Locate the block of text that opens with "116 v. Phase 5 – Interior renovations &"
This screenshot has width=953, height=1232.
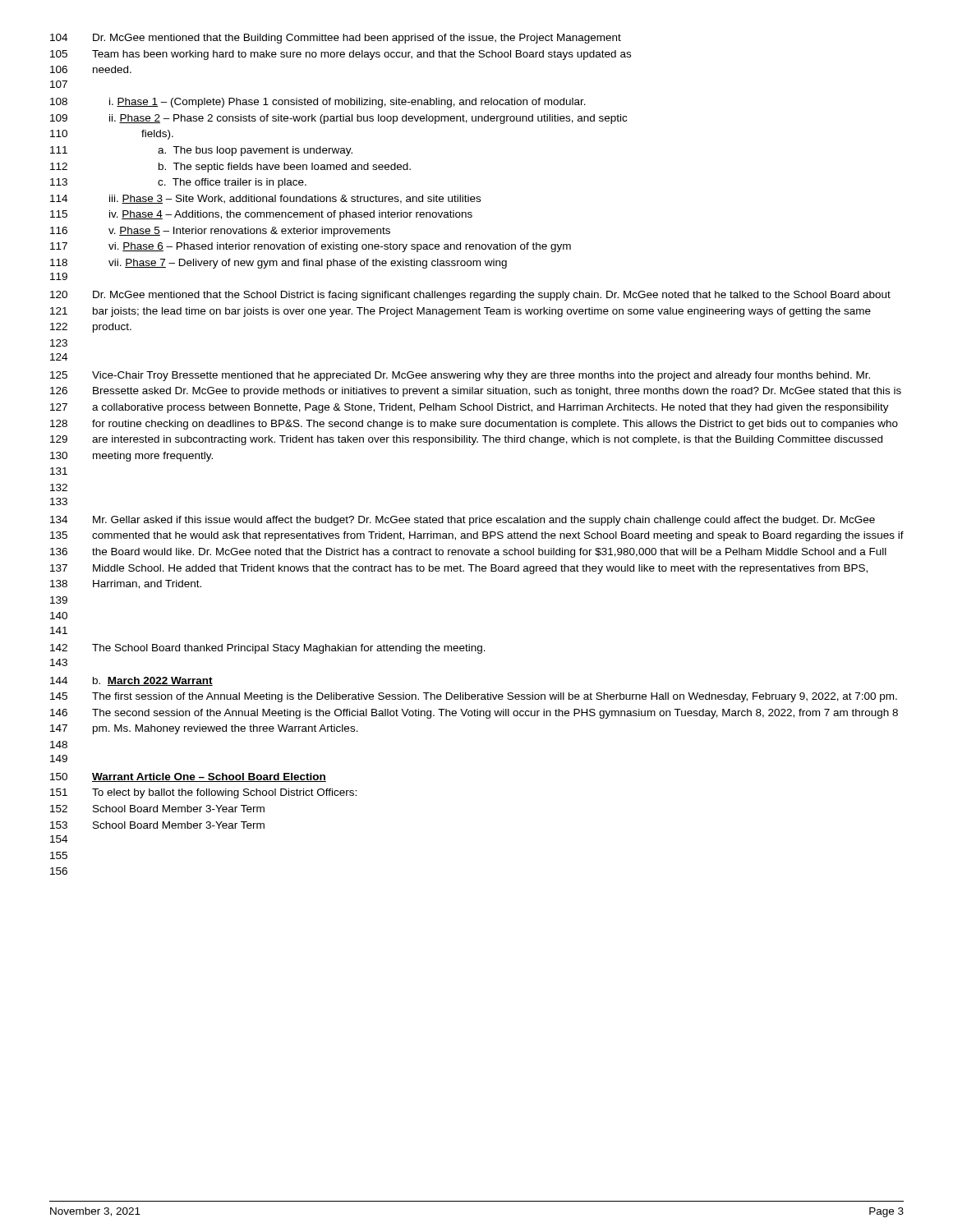(x=220, y=232)
